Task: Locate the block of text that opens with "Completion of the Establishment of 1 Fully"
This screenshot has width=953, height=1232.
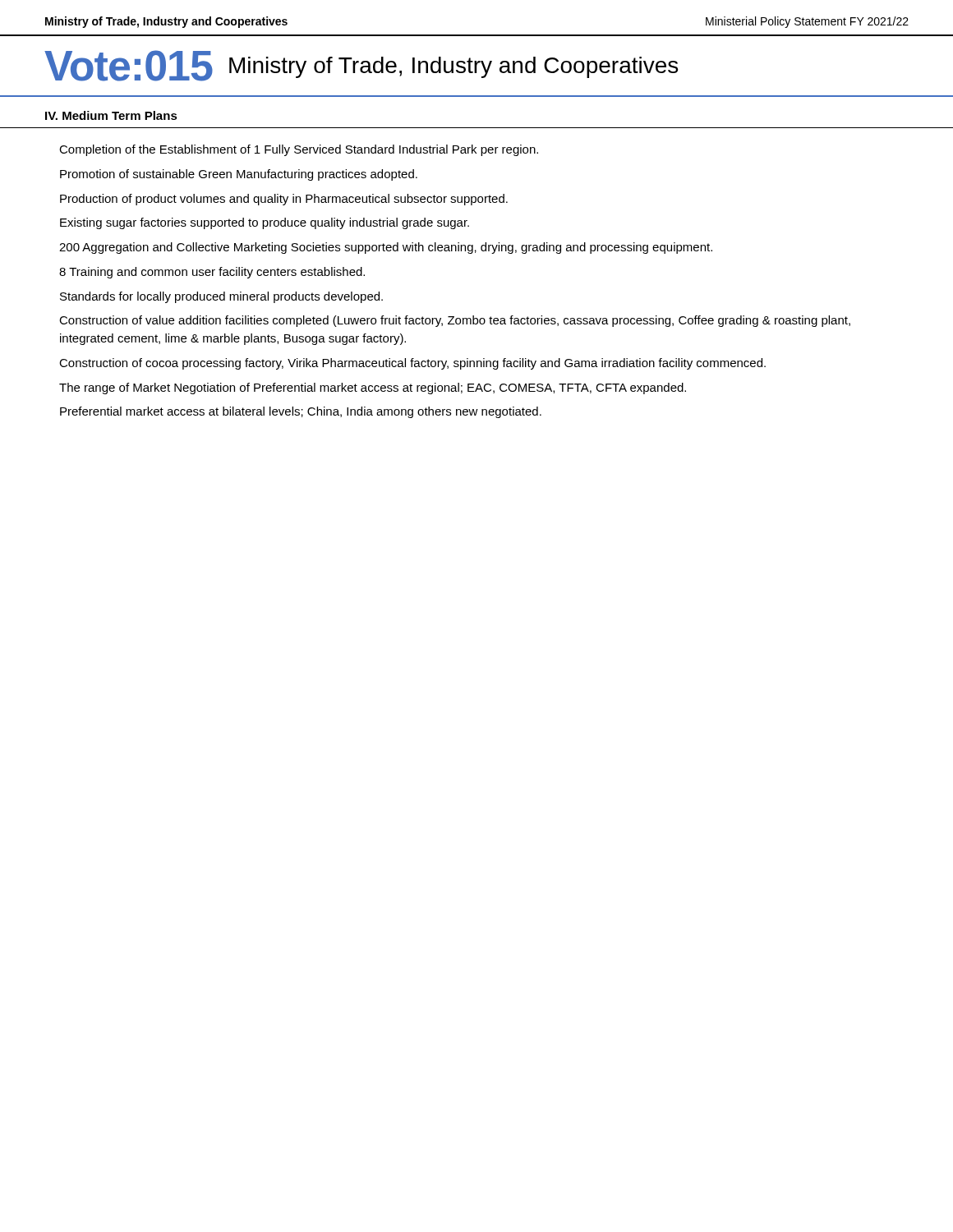Action: pyautogui.click(x=299, y=149)
